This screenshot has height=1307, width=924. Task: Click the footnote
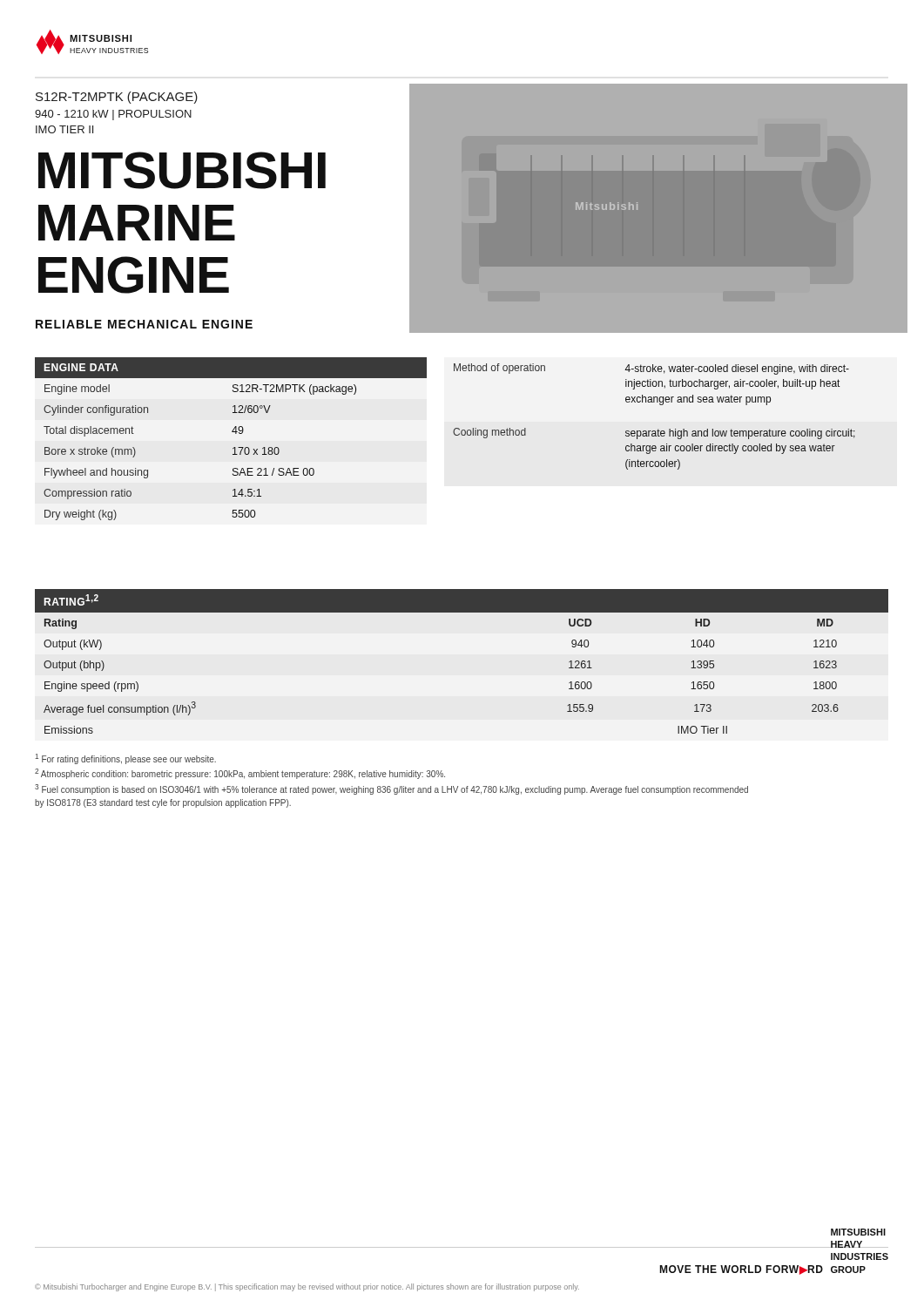point(392,780)
